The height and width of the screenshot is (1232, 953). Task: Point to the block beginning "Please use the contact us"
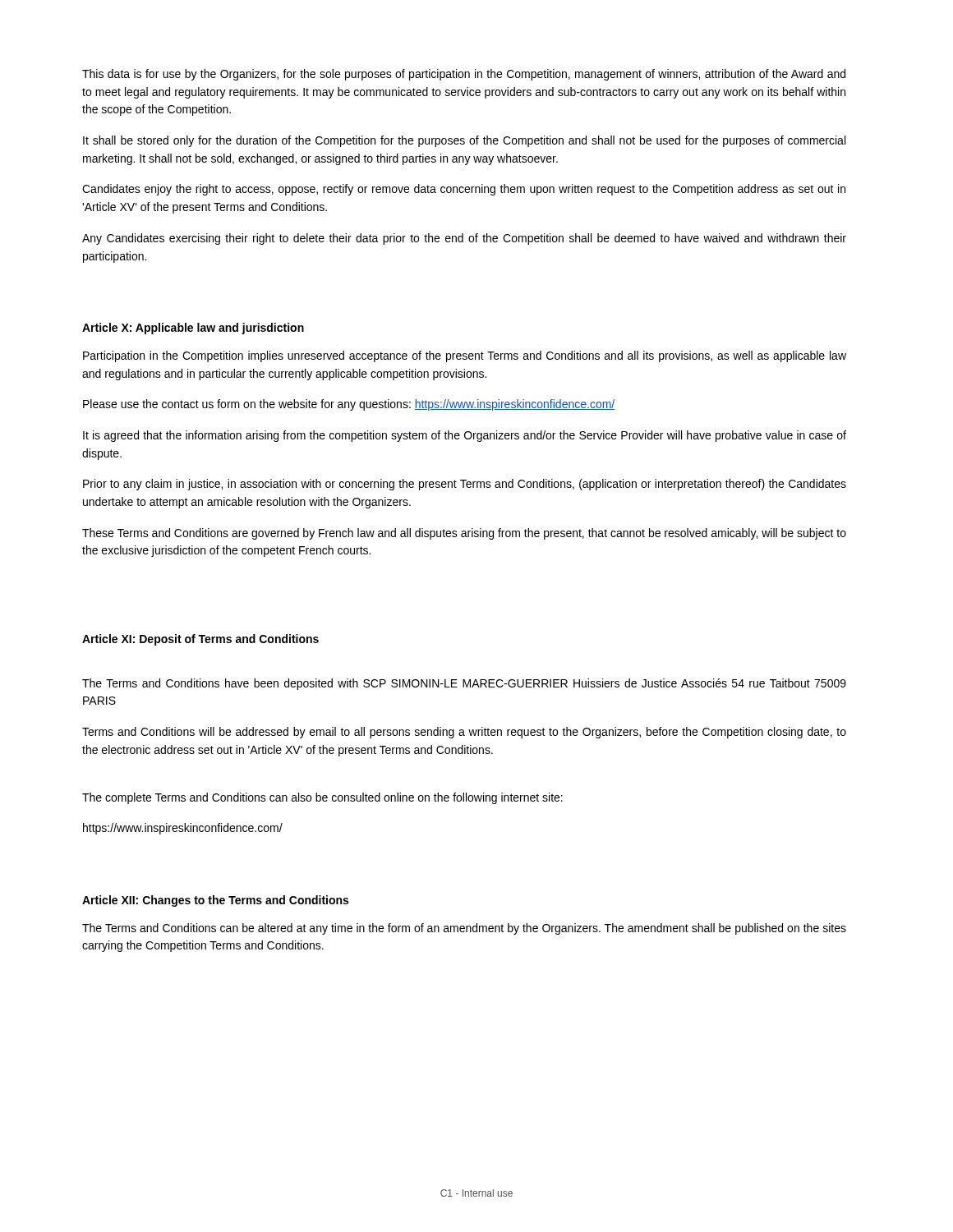coord(348,404)
